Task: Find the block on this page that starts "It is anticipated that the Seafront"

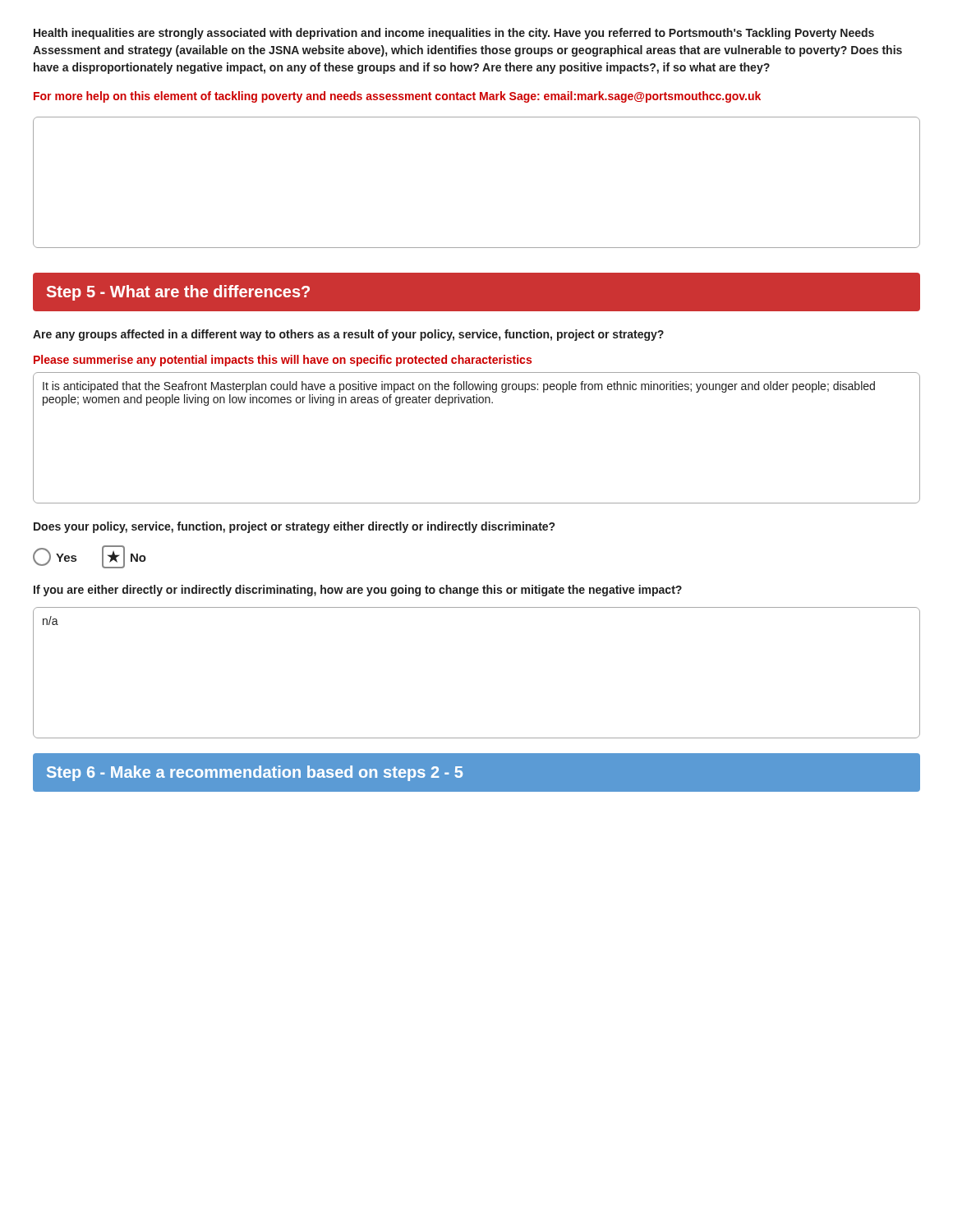Action: (x=459, y=393)
